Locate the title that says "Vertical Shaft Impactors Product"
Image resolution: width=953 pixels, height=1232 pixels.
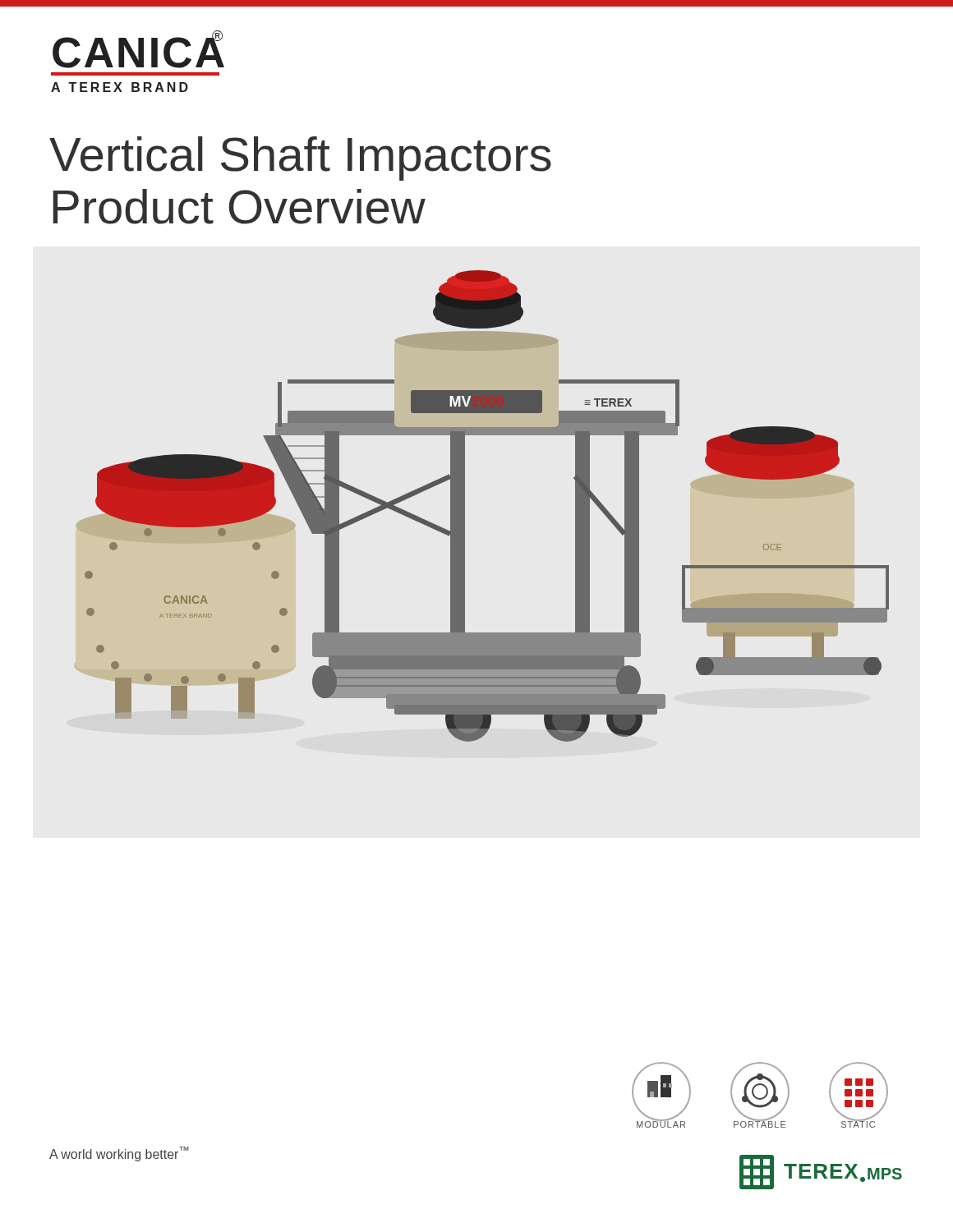coord(329,178)
